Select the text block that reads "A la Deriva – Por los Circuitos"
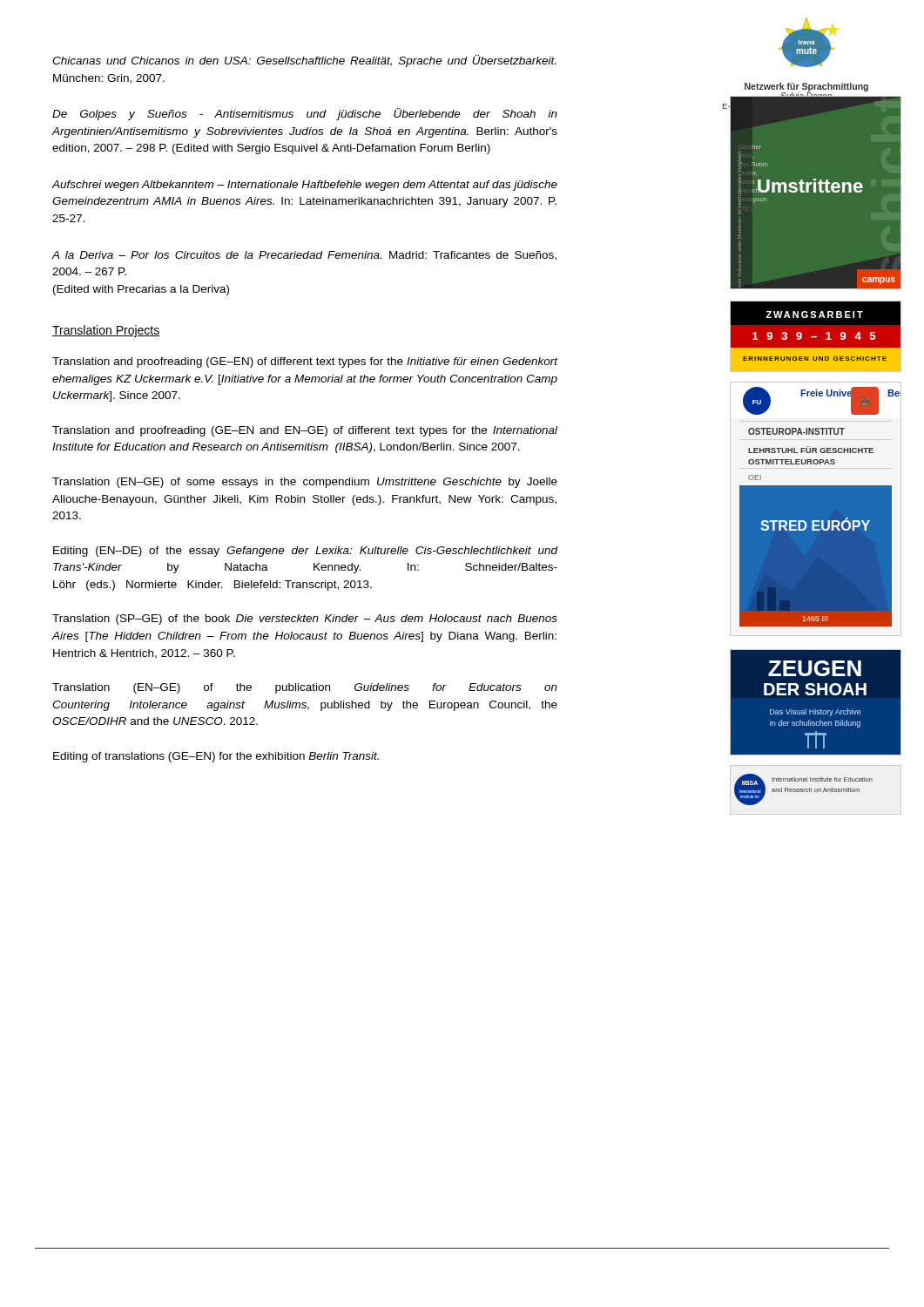924x1307 pixels. coord(304,256)
